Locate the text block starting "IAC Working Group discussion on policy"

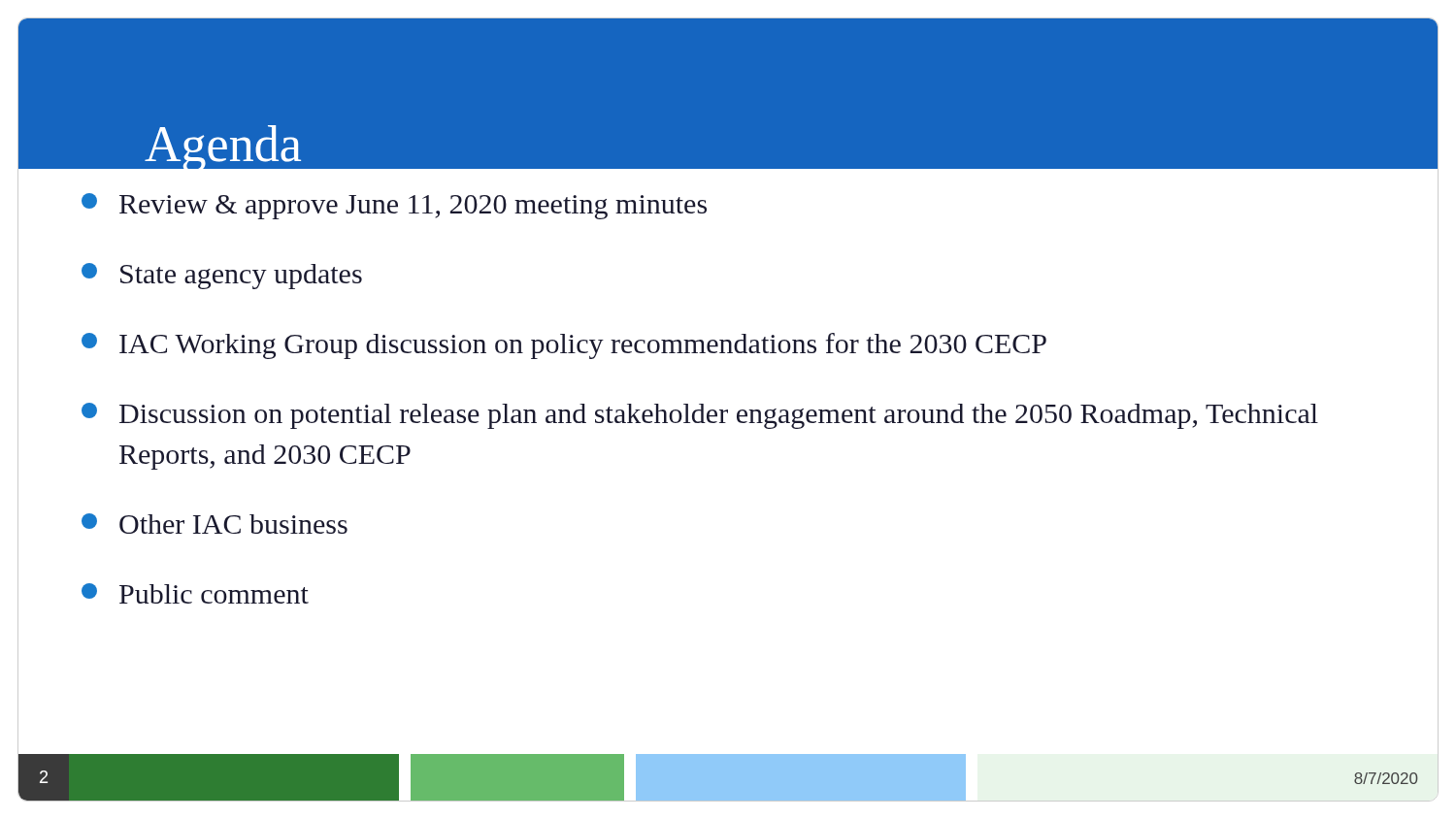coord(728,343)
